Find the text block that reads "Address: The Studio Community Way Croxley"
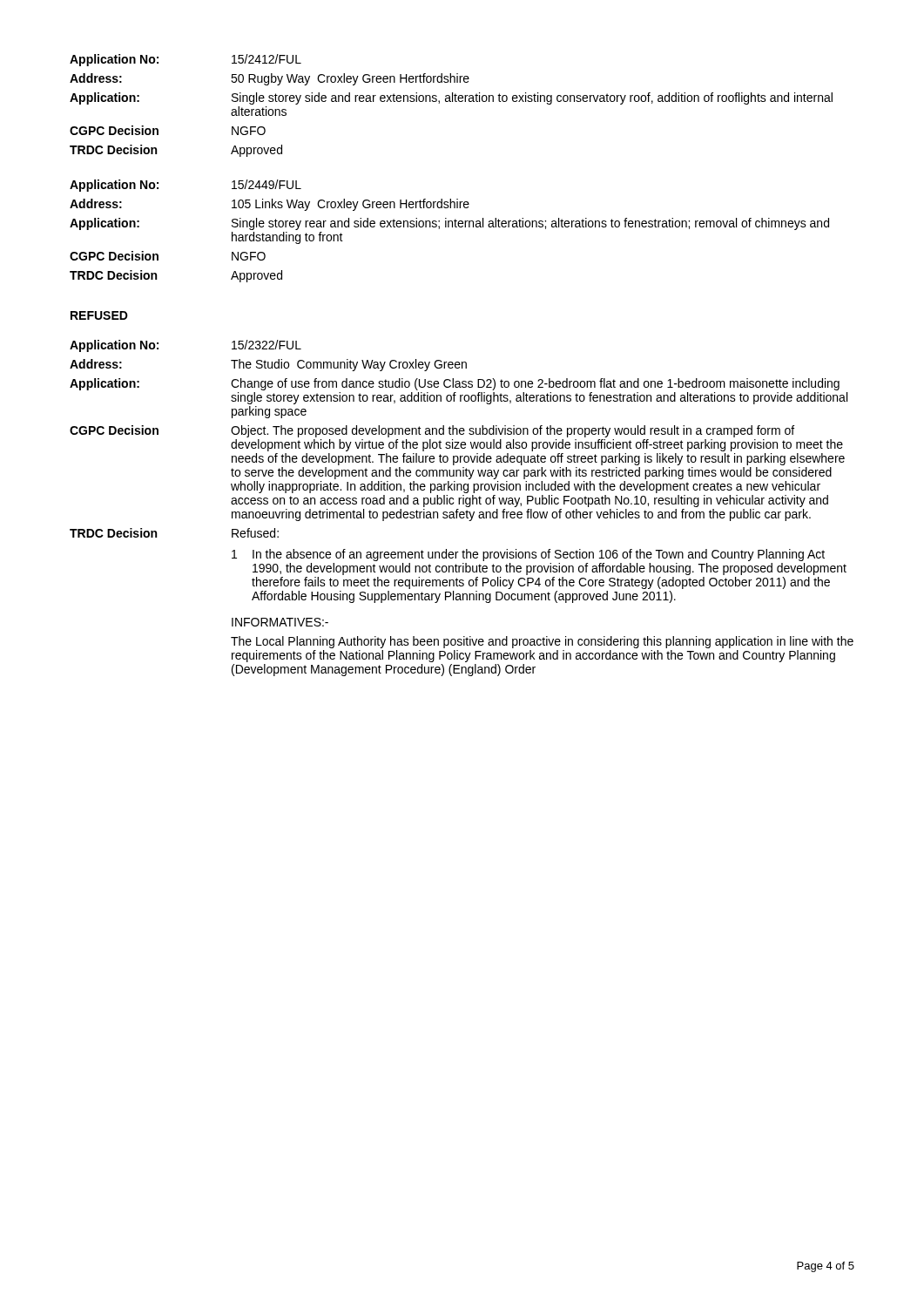The height and width of the screenshot is (1307, 924). pyautogui.click(x=462, y=364)
